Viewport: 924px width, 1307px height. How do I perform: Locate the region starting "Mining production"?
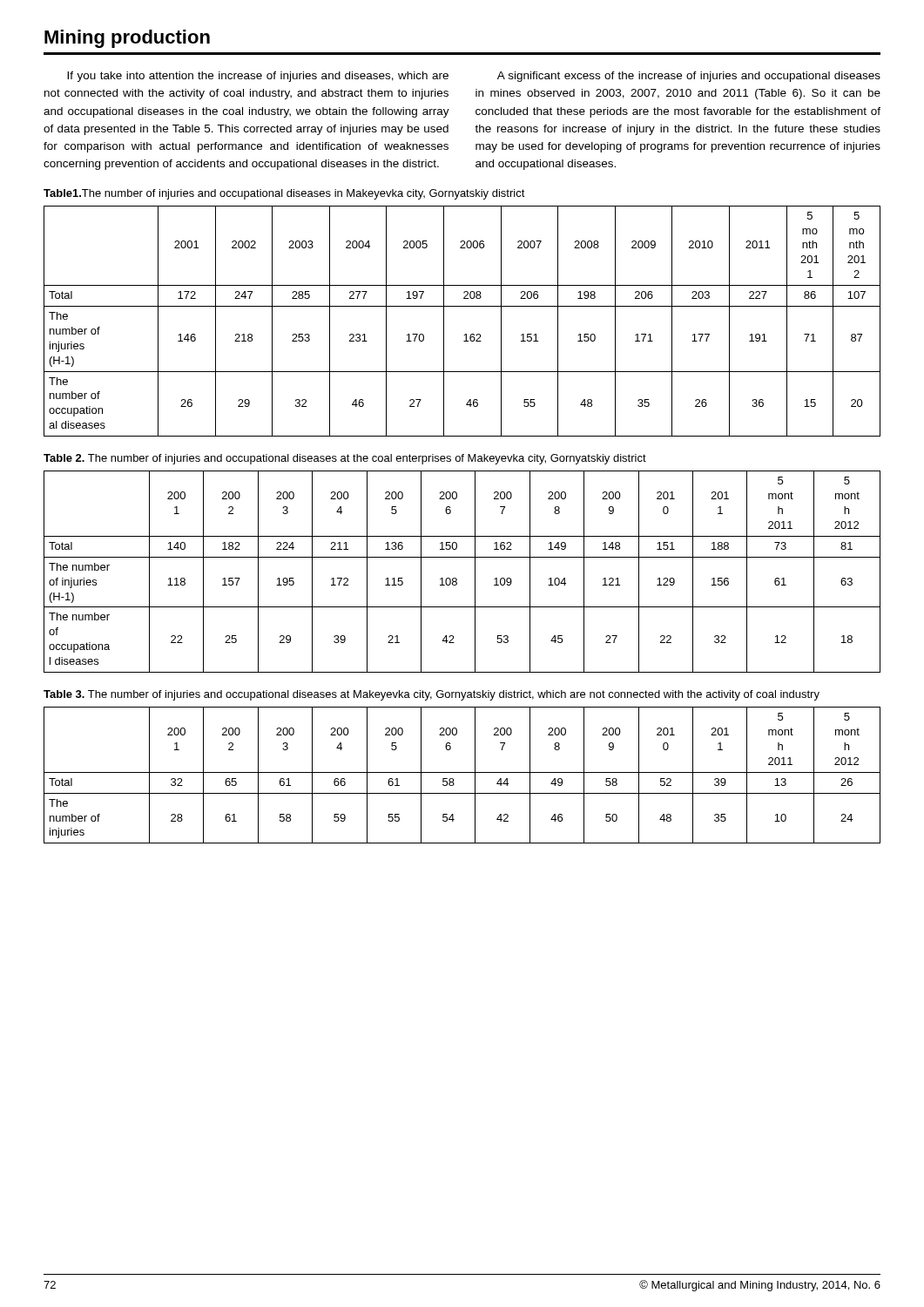point(127,37)
